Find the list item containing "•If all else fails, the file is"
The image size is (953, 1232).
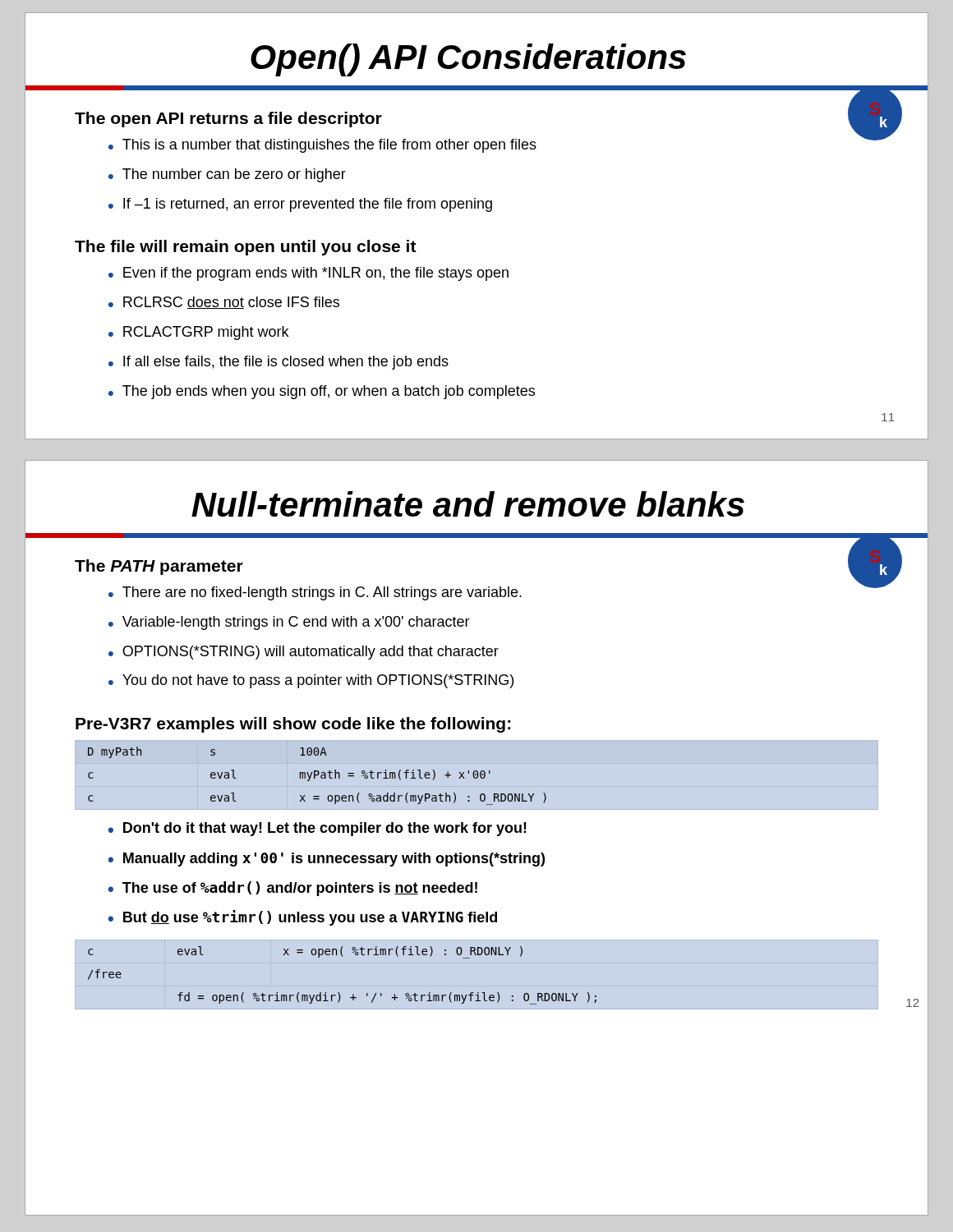(278, 364)
